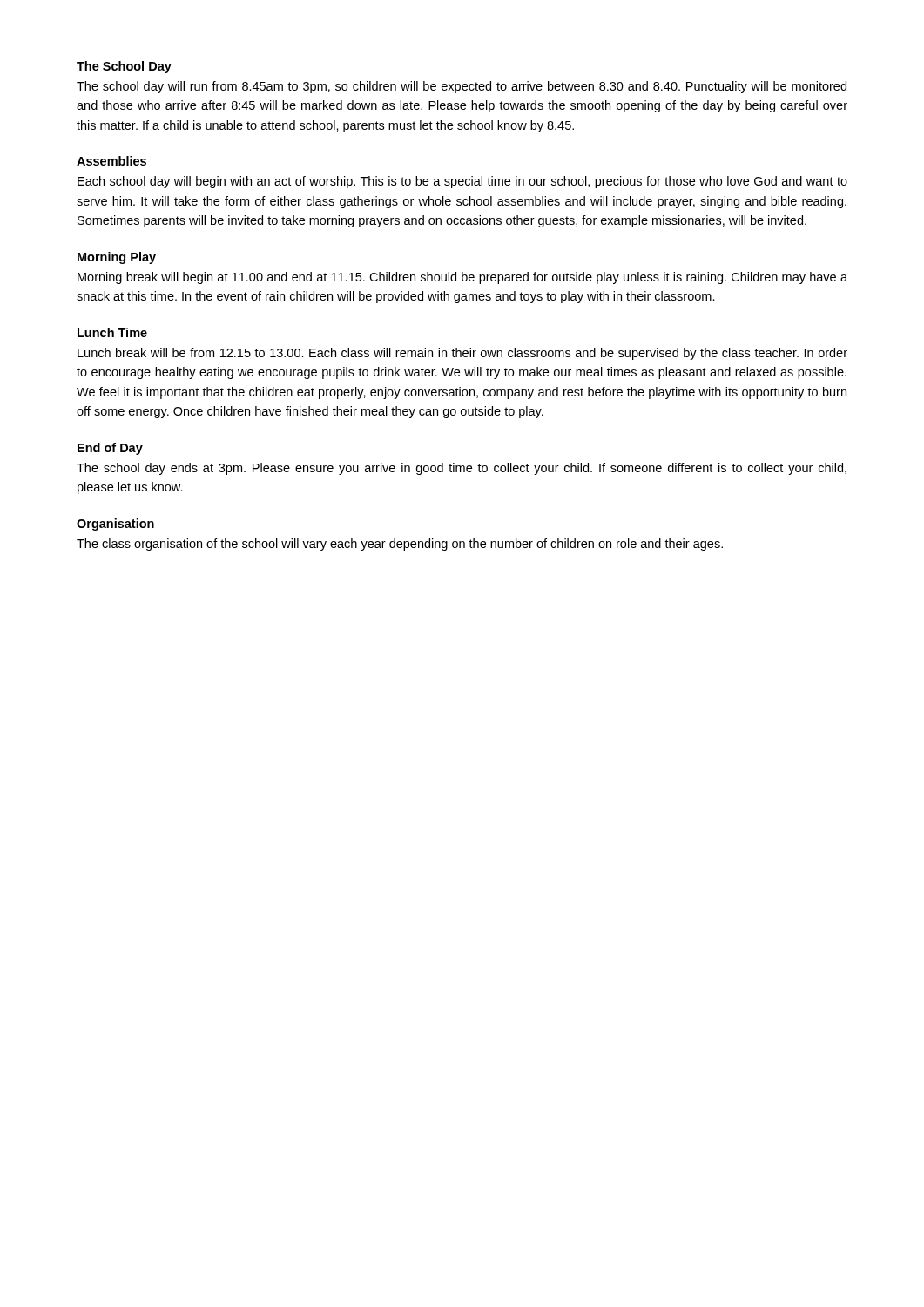Screen dimensions: 1307x924
Task: Navigate to the text starting "The class organisation of the"
Action: coord(462,544)
